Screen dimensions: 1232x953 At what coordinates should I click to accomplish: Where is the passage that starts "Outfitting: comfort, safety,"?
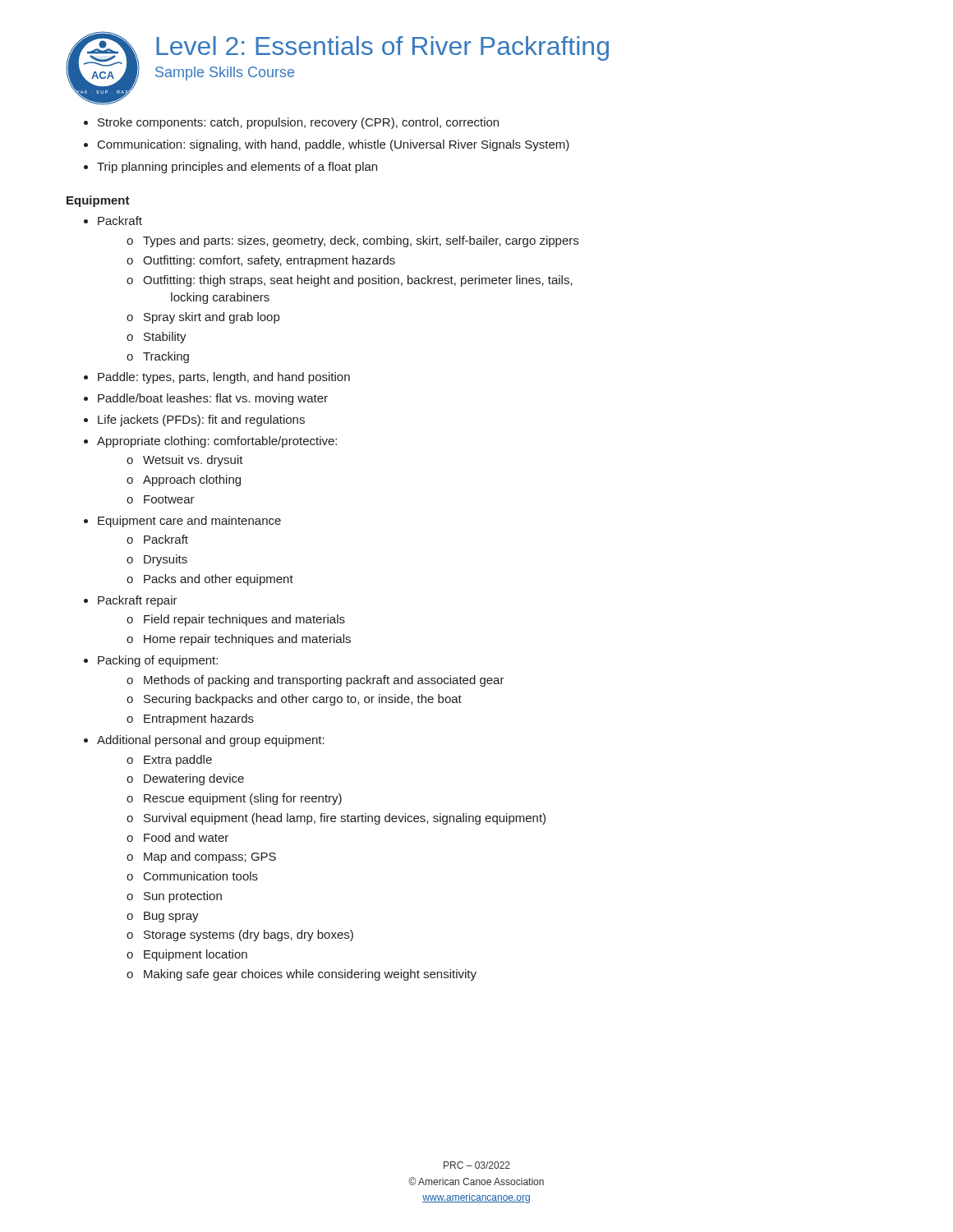pos(269,260)
